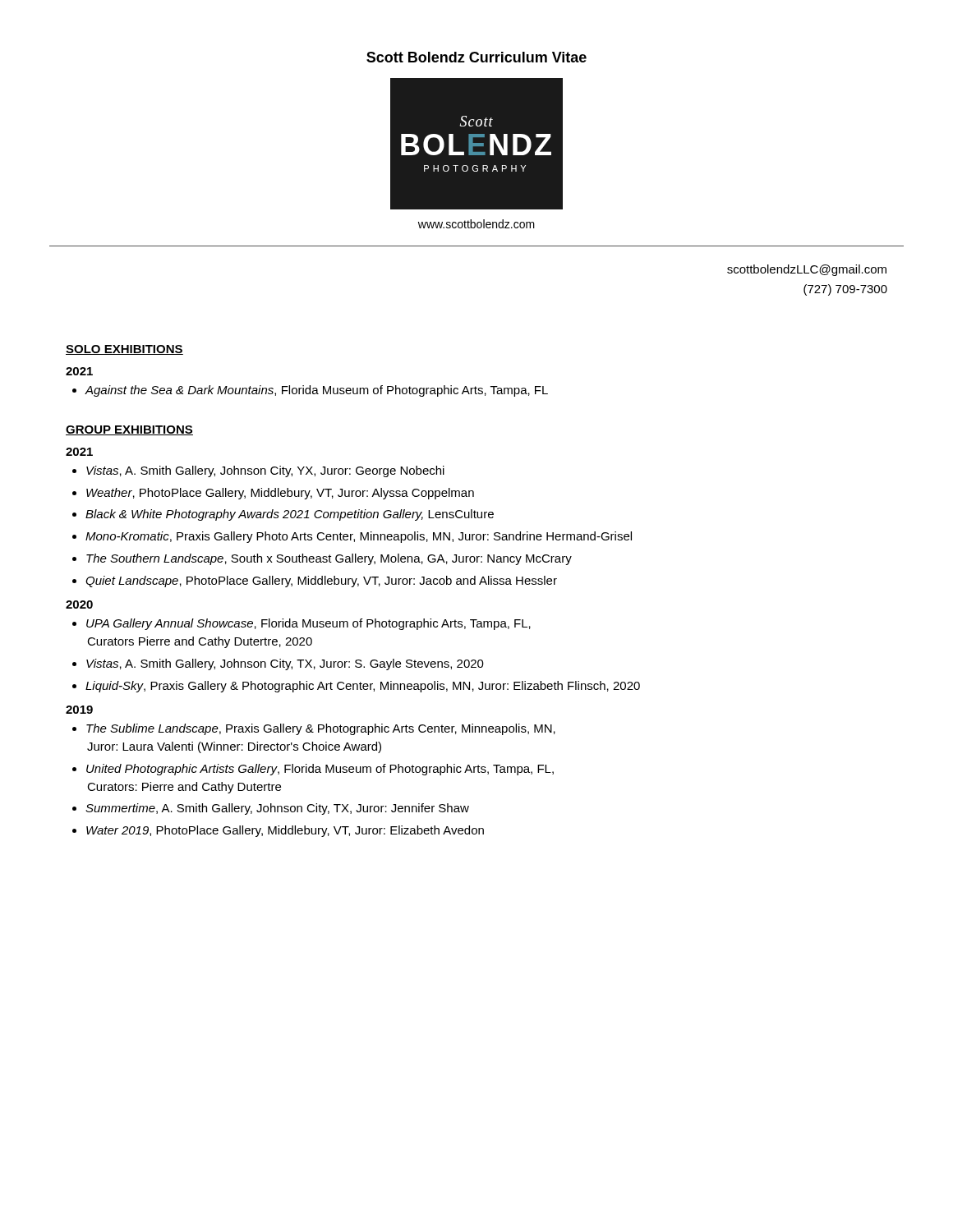Click on the section header with the text "GROUP EXHIBITIONS"
953x1232 pixels.
coord(129,429)
